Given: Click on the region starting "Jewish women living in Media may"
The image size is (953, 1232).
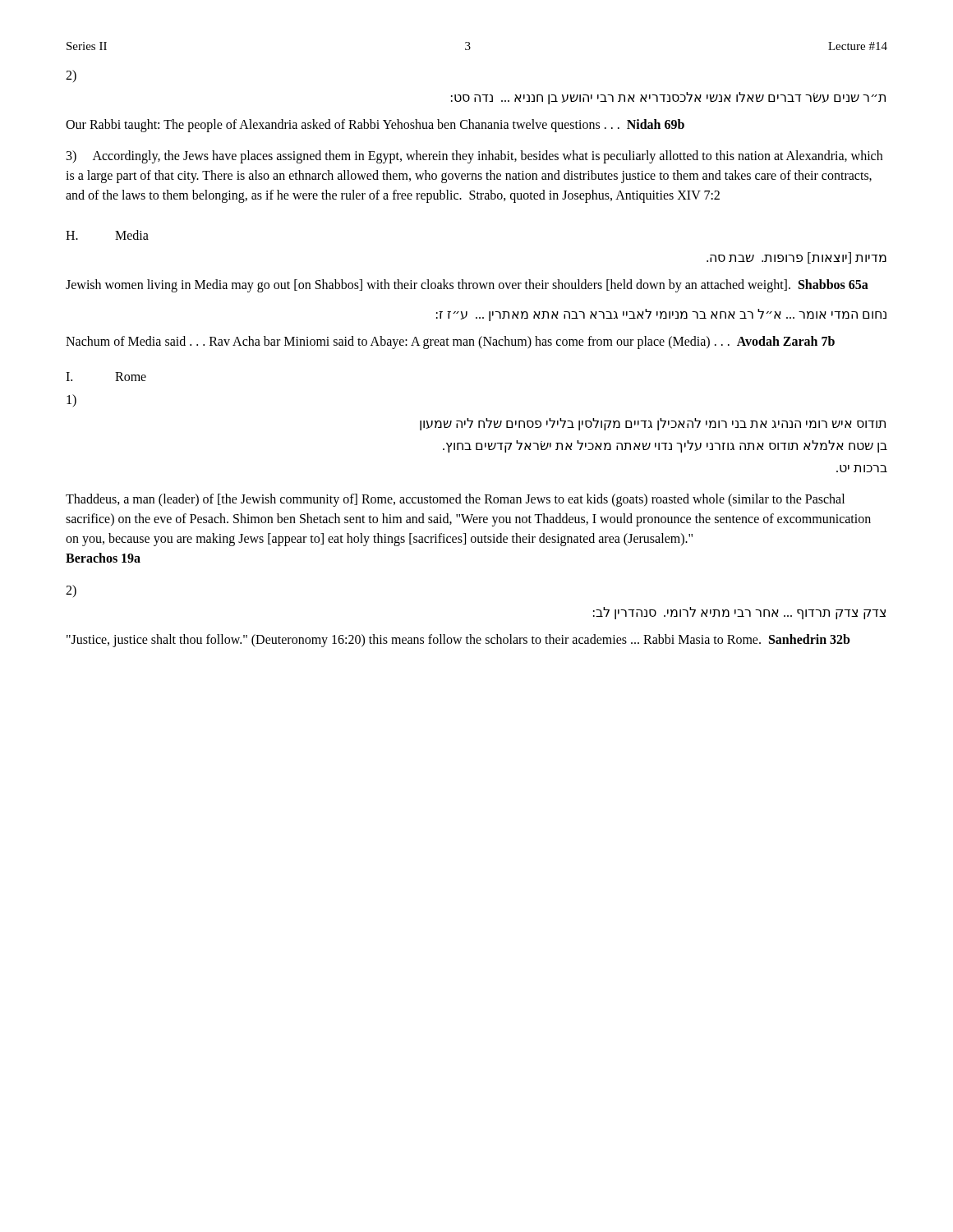Looking at the screenshot, I should click(467, 285).
